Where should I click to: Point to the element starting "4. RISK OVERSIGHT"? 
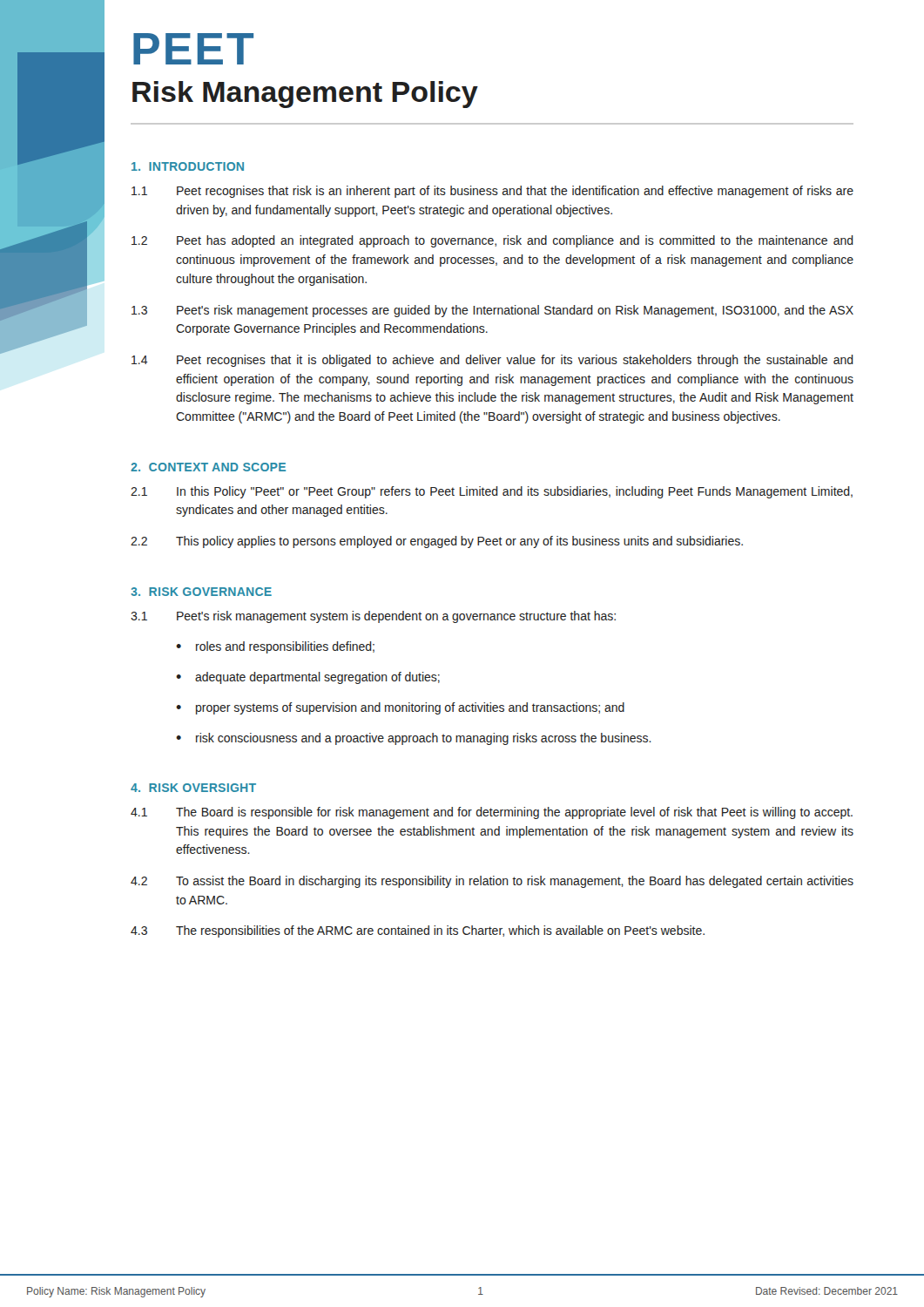(193, 788)
